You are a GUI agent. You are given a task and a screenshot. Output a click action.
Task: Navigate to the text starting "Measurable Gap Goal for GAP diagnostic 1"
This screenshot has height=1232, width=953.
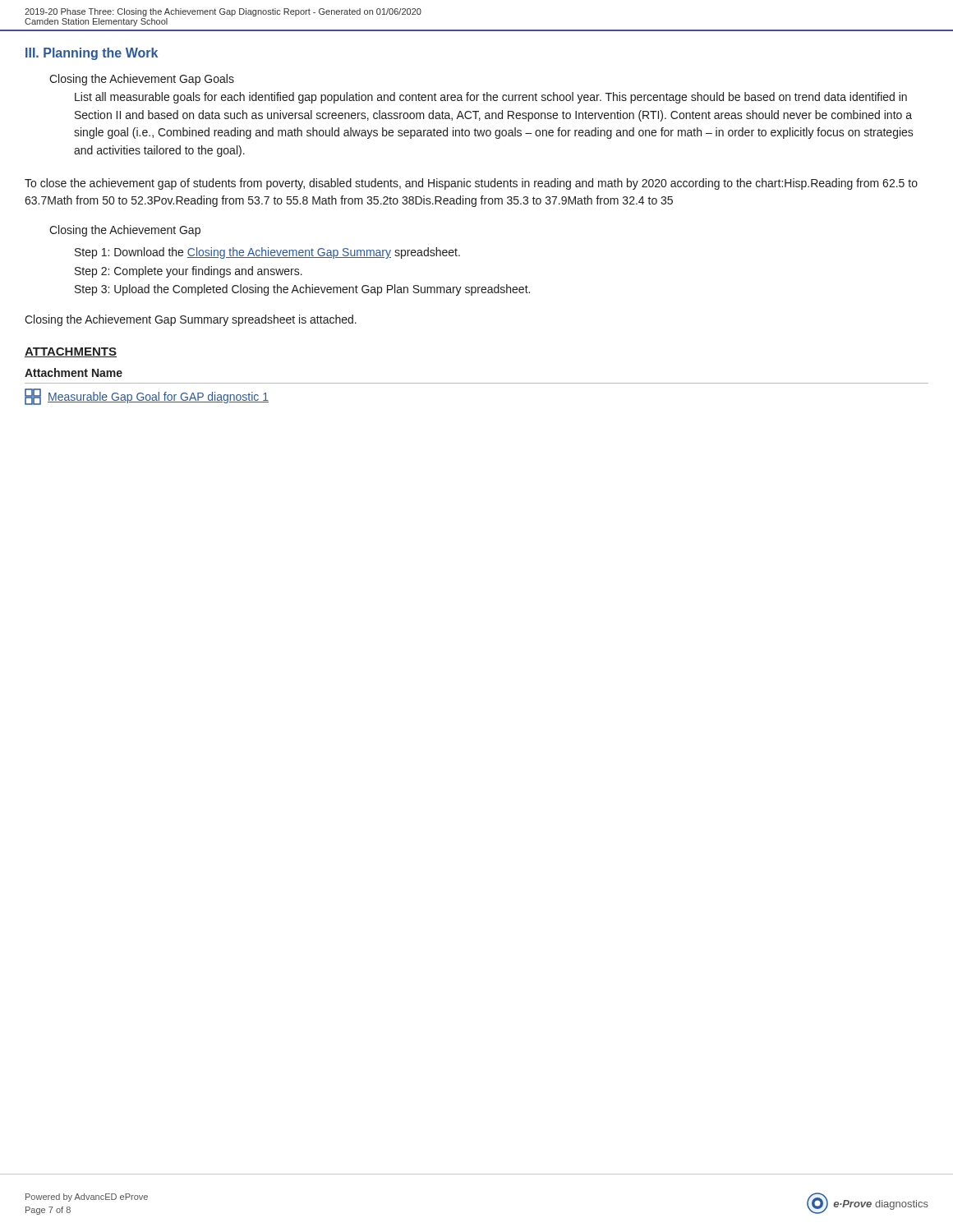147,397
